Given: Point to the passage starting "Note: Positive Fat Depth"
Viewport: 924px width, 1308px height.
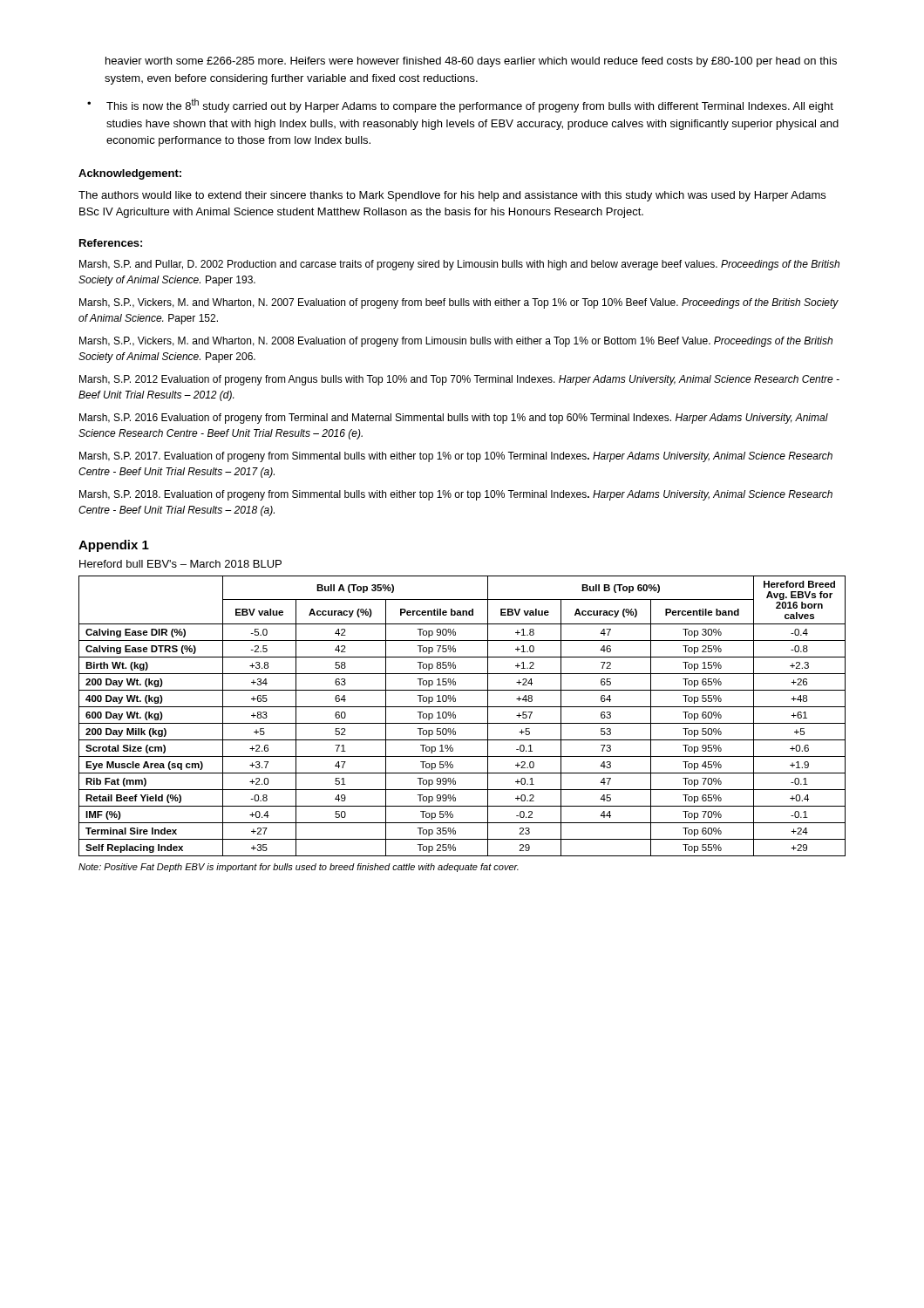Looking at the screenshot, I should tap(299, 867).
